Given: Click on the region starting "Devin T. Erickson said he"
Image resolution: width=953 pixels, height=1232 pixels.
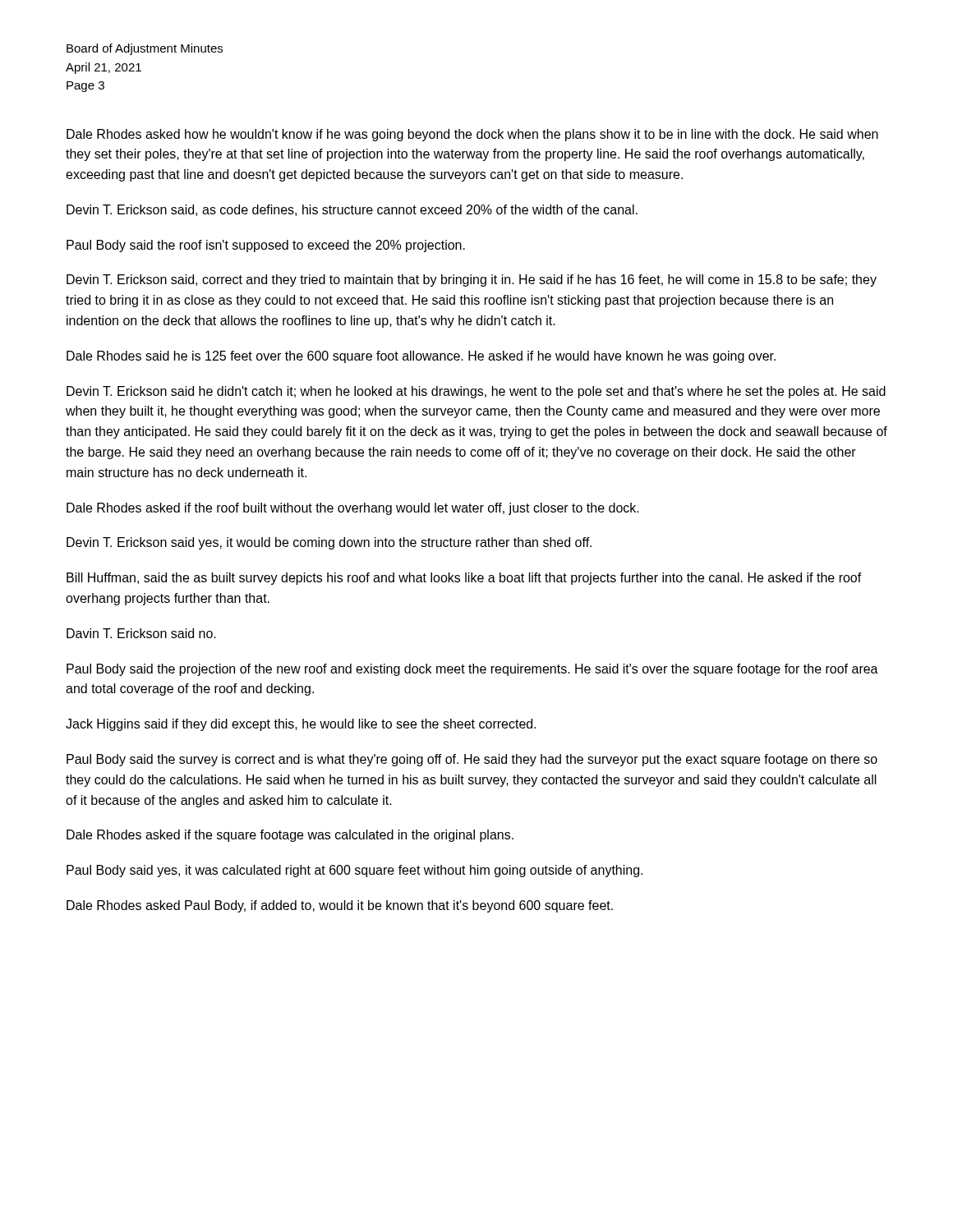Looking at the screenshot, I should click(476, 432).
